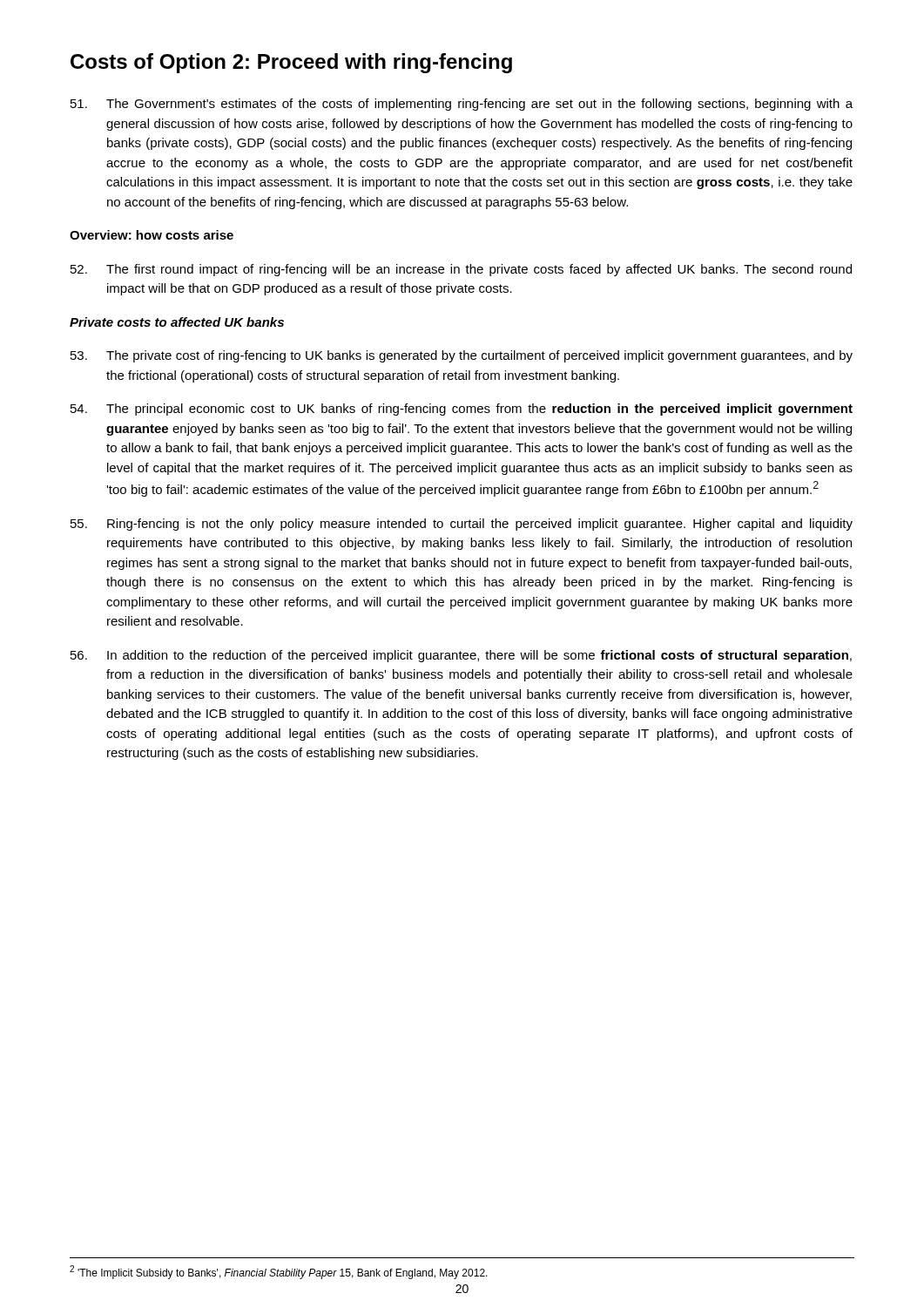
Task: Select the block starting "2 'The Implicit Subsidy to"
Action: pos(279,1272)
